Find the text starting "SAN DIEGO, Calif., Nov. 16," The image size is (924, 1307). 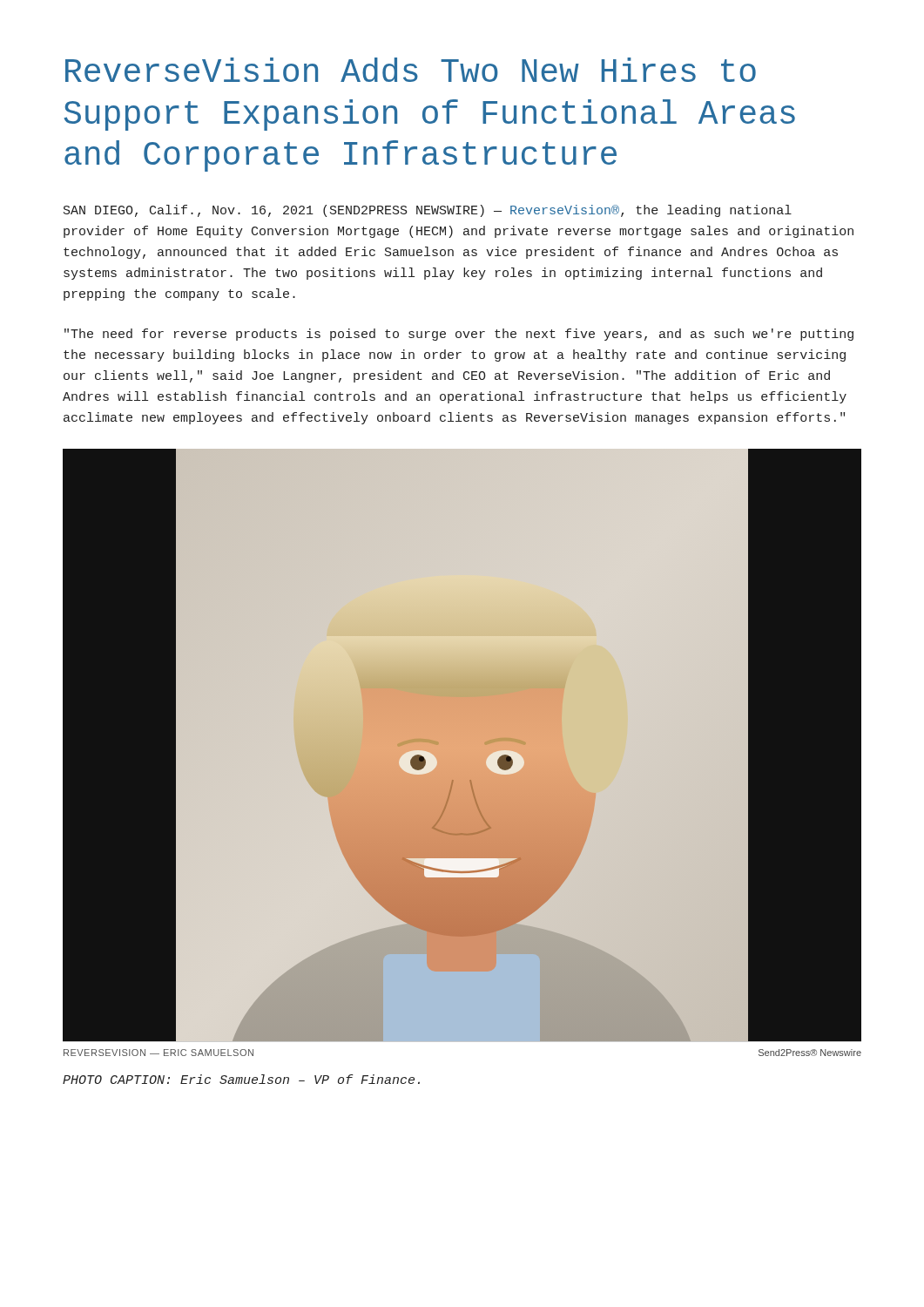click(462, 253)
